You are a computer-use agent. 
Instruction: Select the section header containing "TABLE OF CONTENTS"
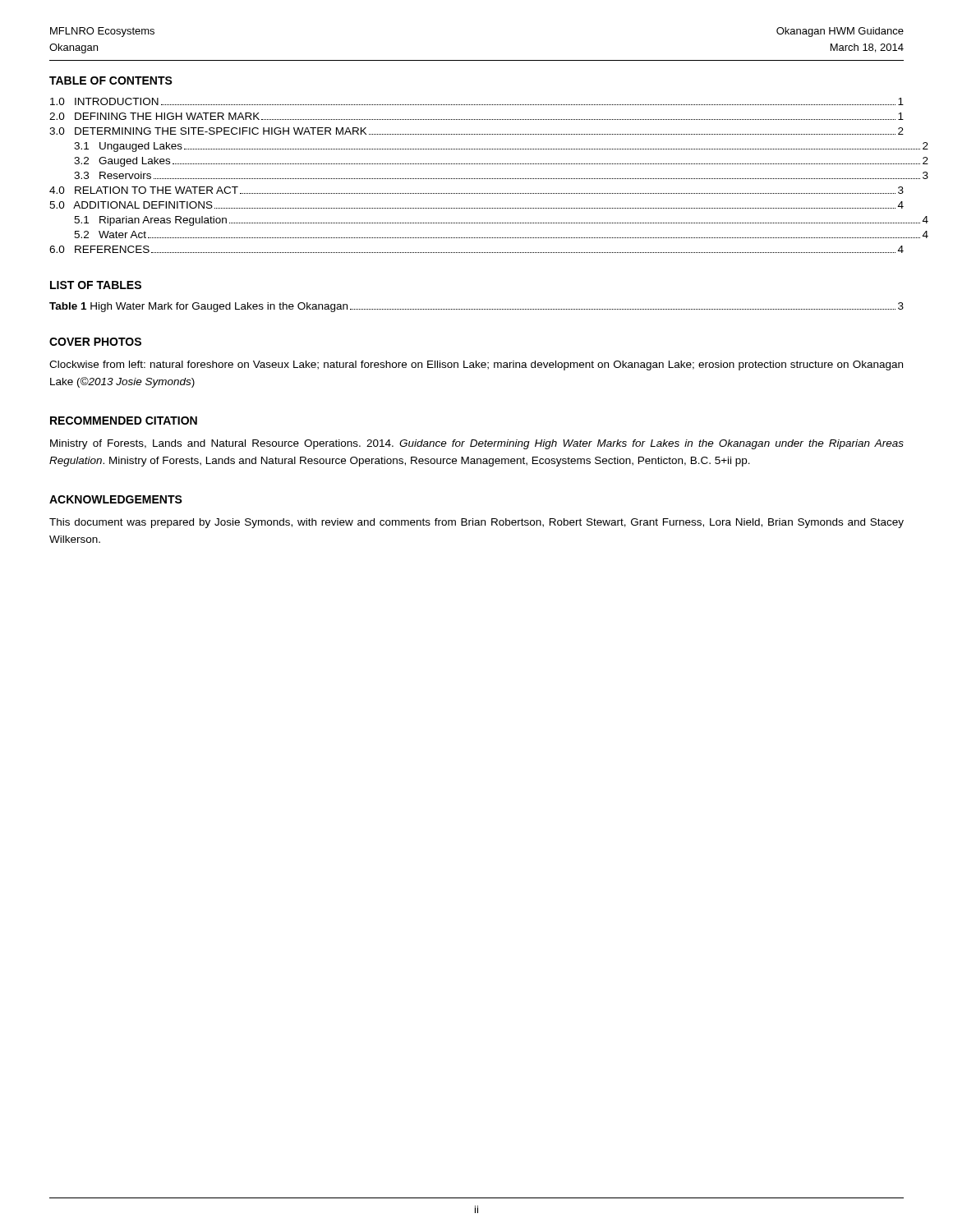pyautogui.click(x=111, y=81)
